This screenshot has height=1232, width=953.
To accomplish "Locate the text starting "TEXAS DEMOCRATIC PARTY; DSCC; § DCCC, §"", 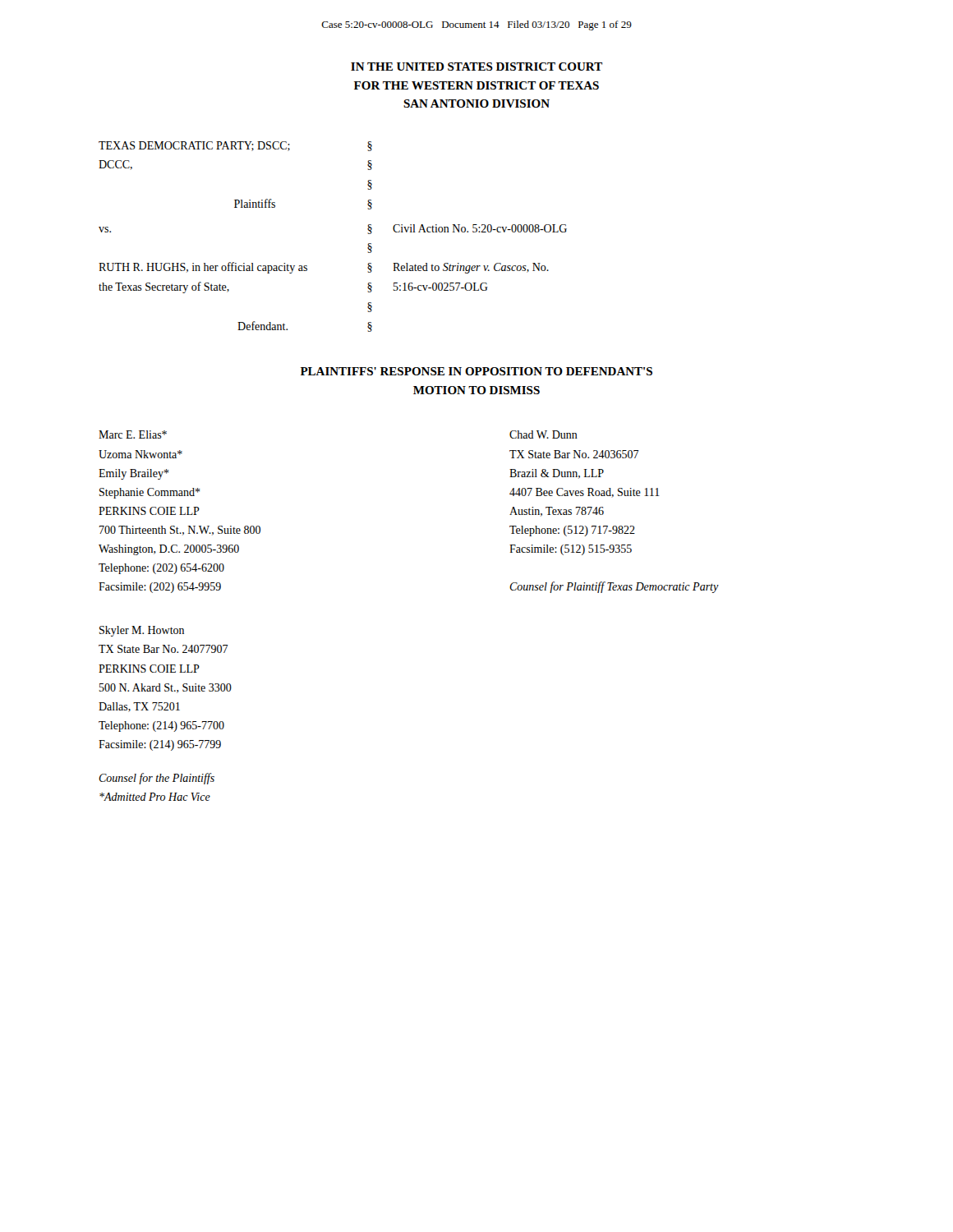I will coord(493,236).
